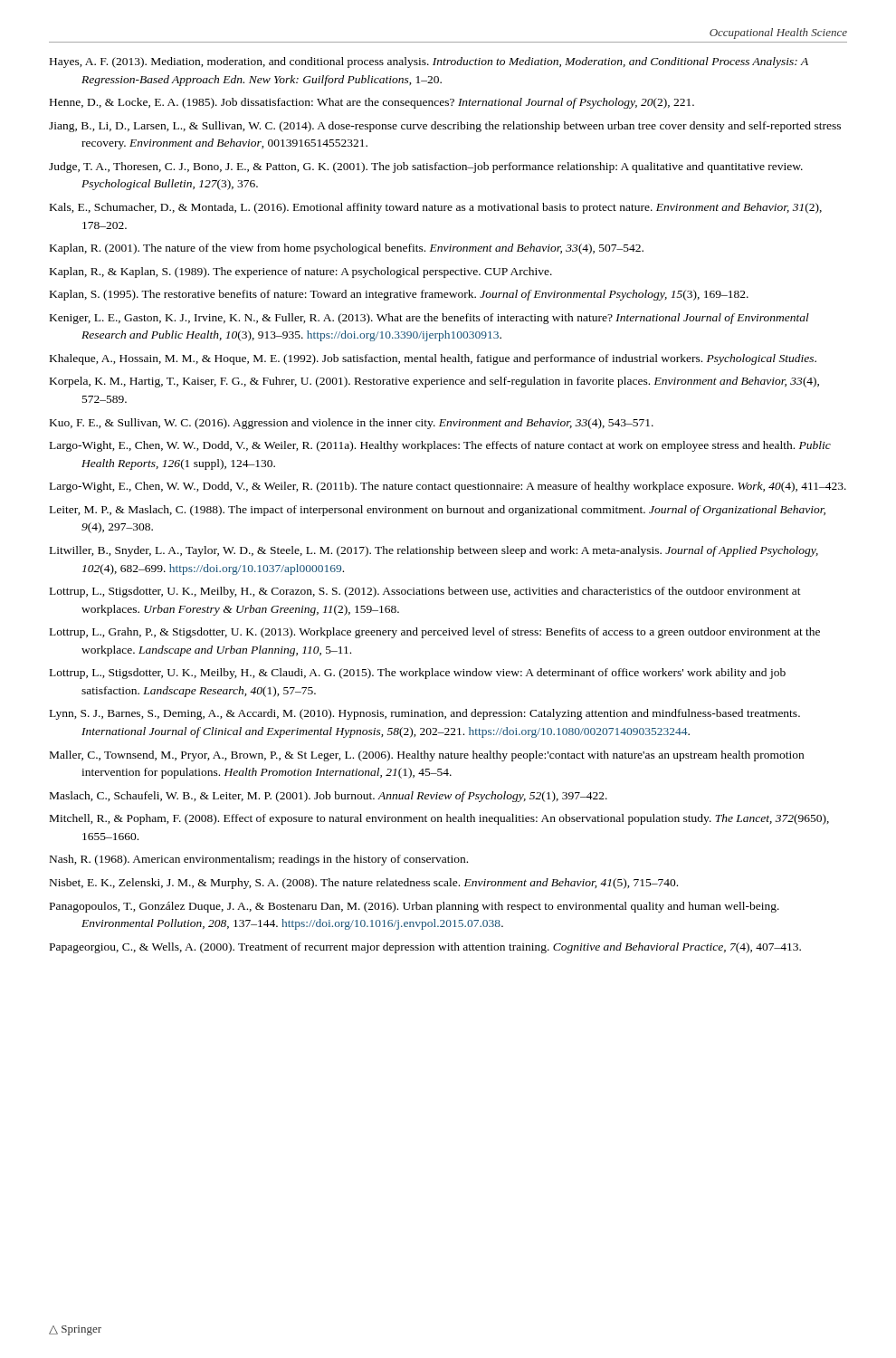
Task: Find the list item that reads "Nisbet, E. K., Zelenski, J."
Action: [x=364, y=882]
